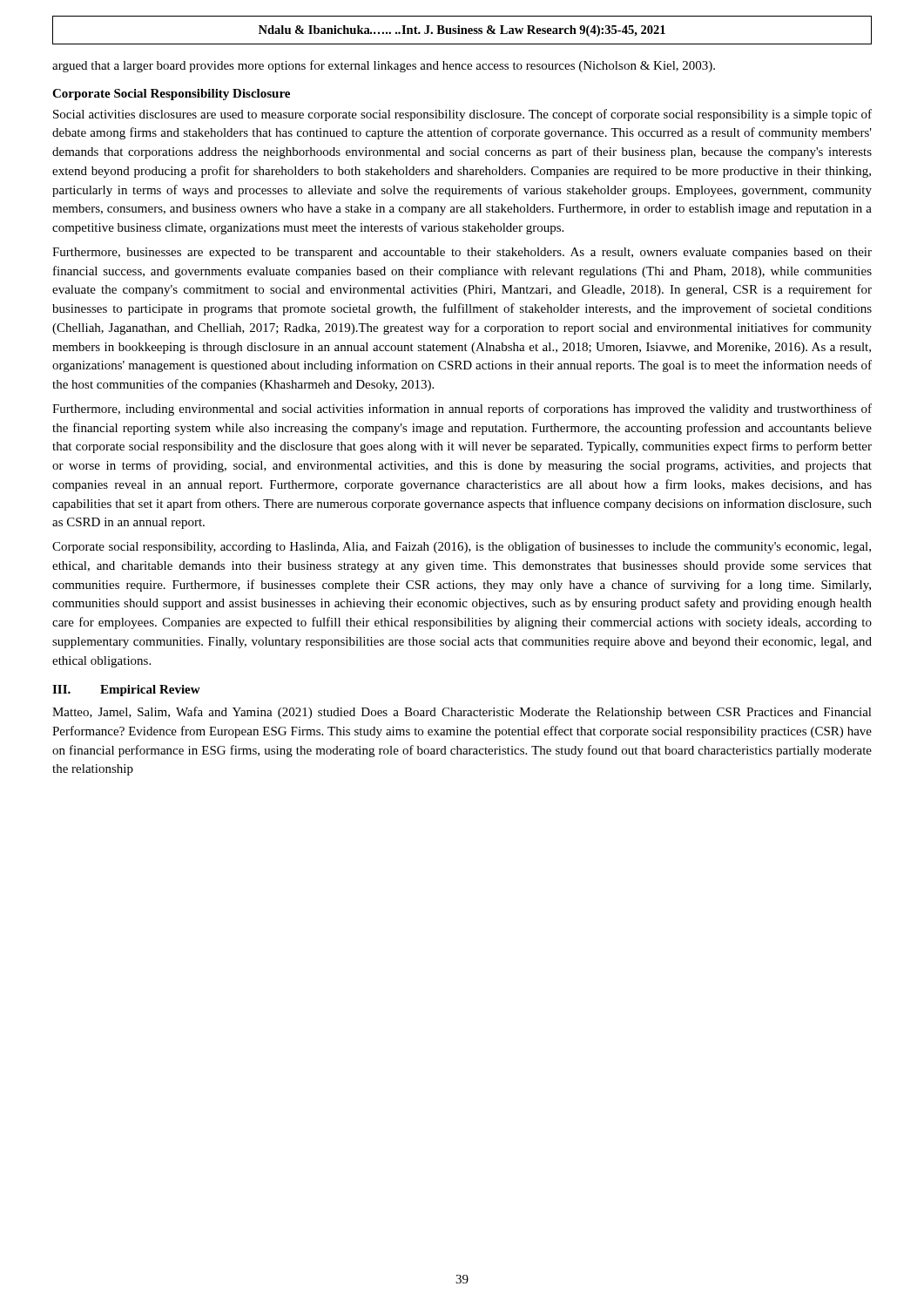Locate the text block starting "Social activities disclosures are"

point(462,171)
